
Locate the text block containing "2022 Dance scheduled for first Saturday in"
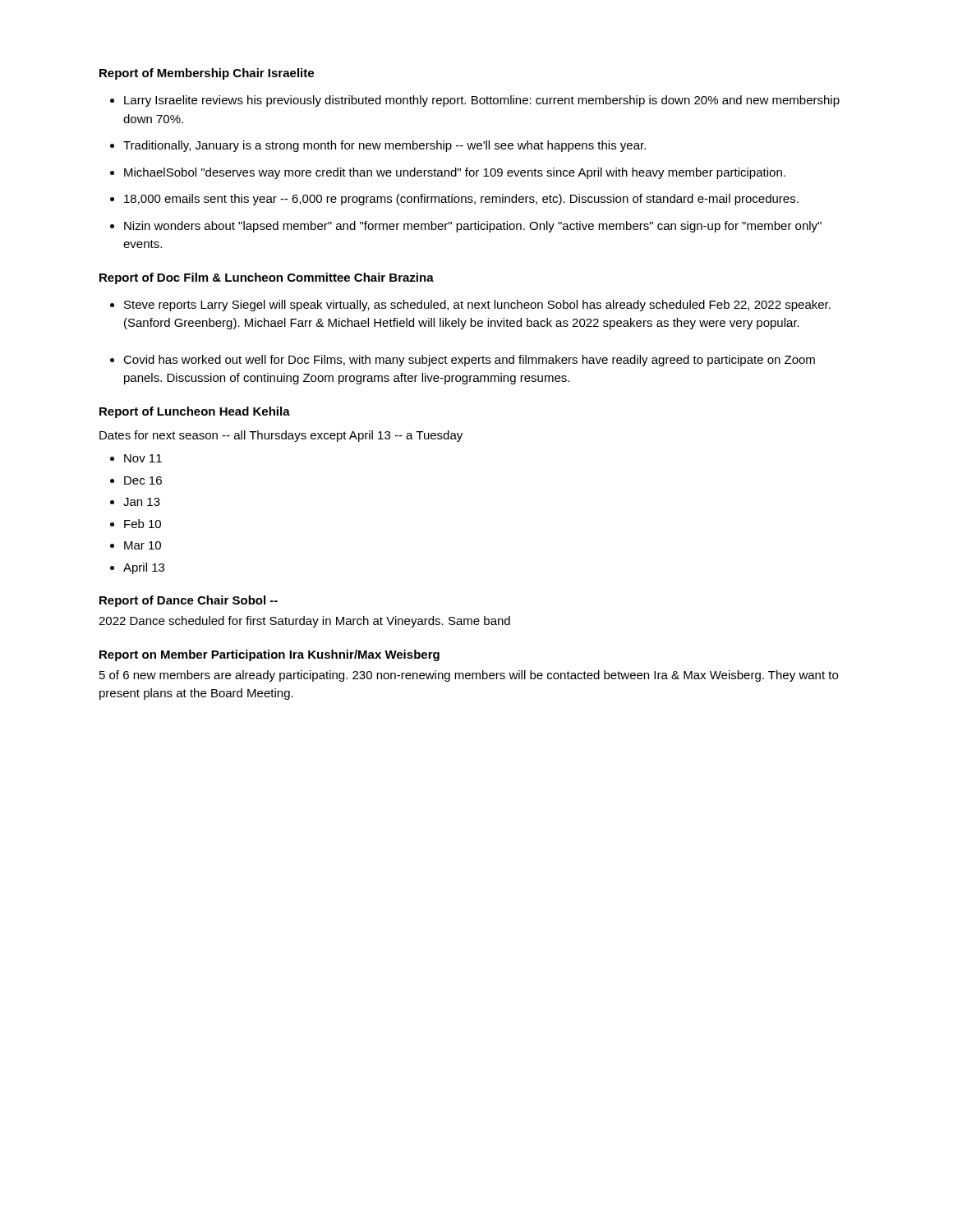pyautogui.click(x=305, y=620)
